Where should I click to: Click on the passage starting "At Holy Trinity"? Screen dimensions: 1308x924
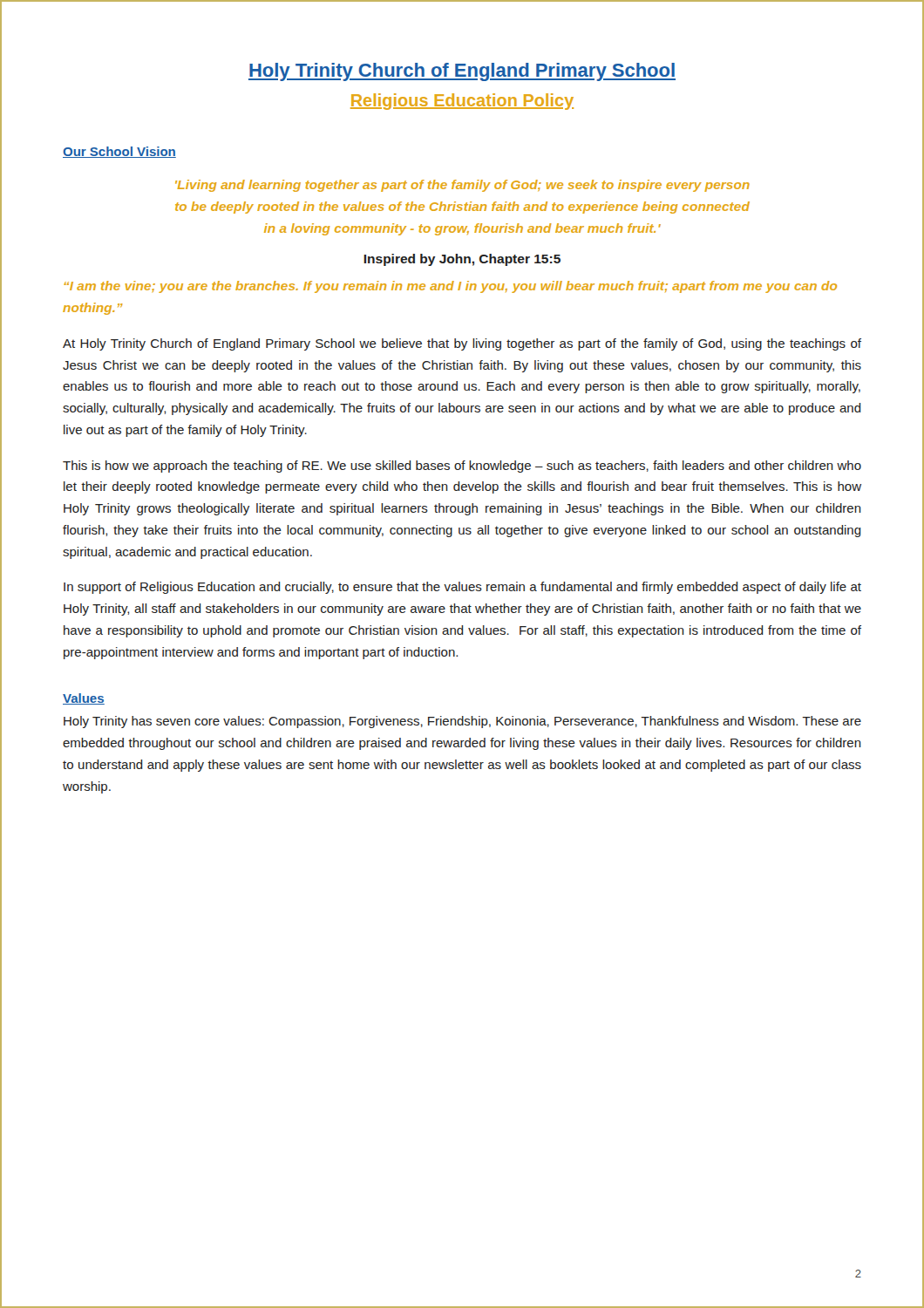tap(462, 386)
